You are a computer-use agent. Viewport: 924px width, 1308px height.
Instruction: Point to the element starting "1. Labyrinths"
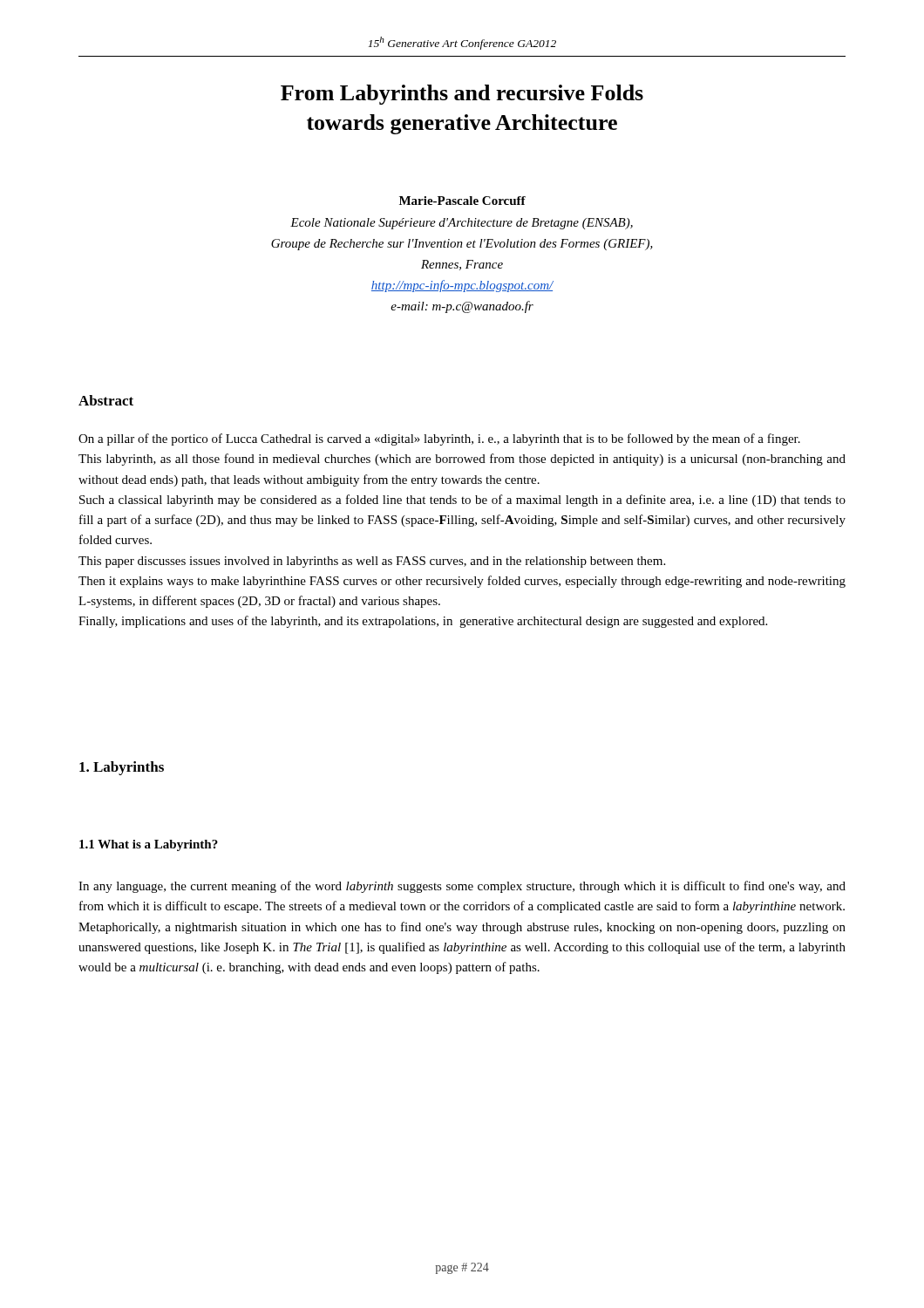coord(122,768)
